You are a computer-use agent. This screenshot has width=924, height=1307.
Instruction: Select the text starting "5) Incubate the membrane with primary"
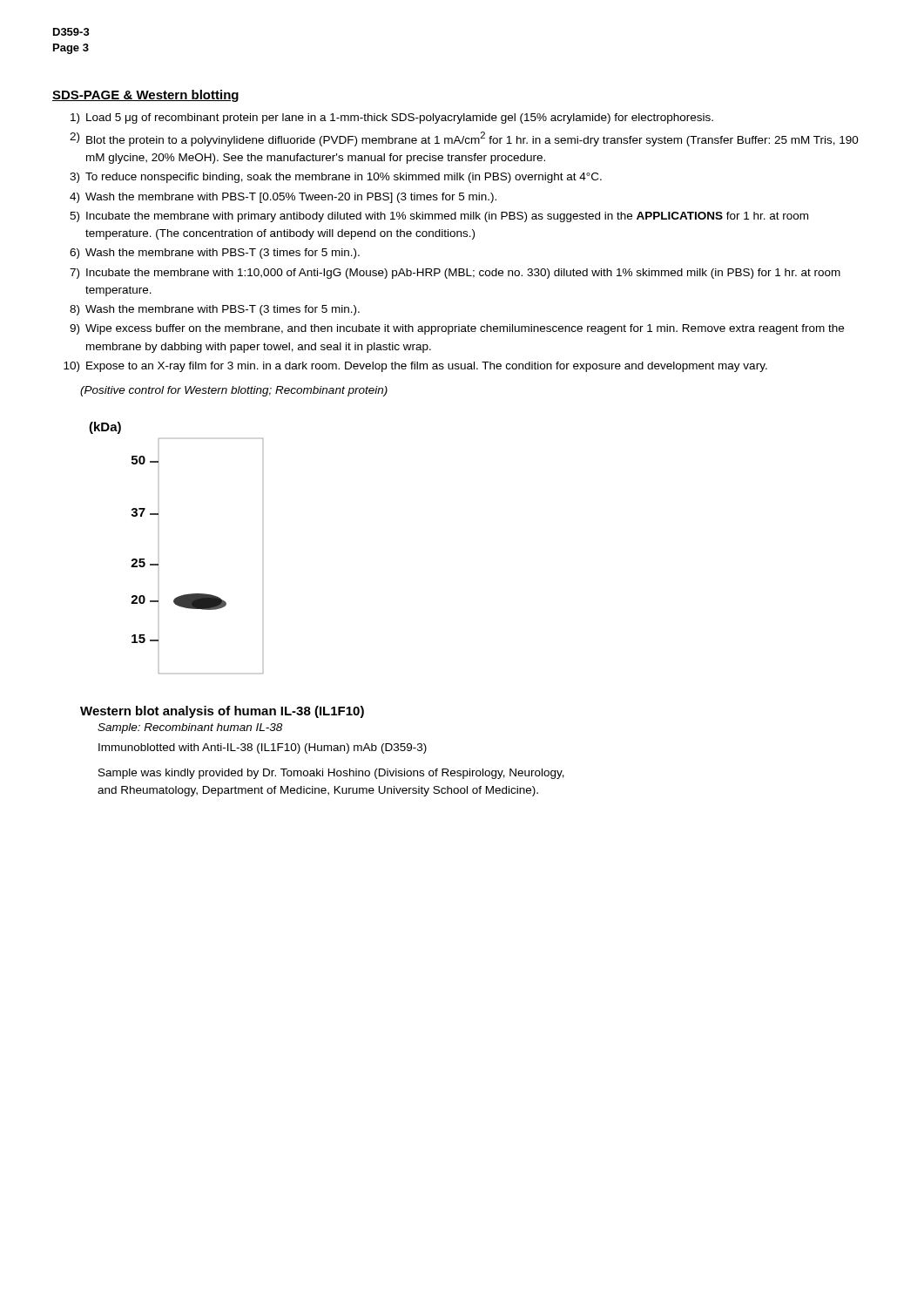(x=462, y=225)
